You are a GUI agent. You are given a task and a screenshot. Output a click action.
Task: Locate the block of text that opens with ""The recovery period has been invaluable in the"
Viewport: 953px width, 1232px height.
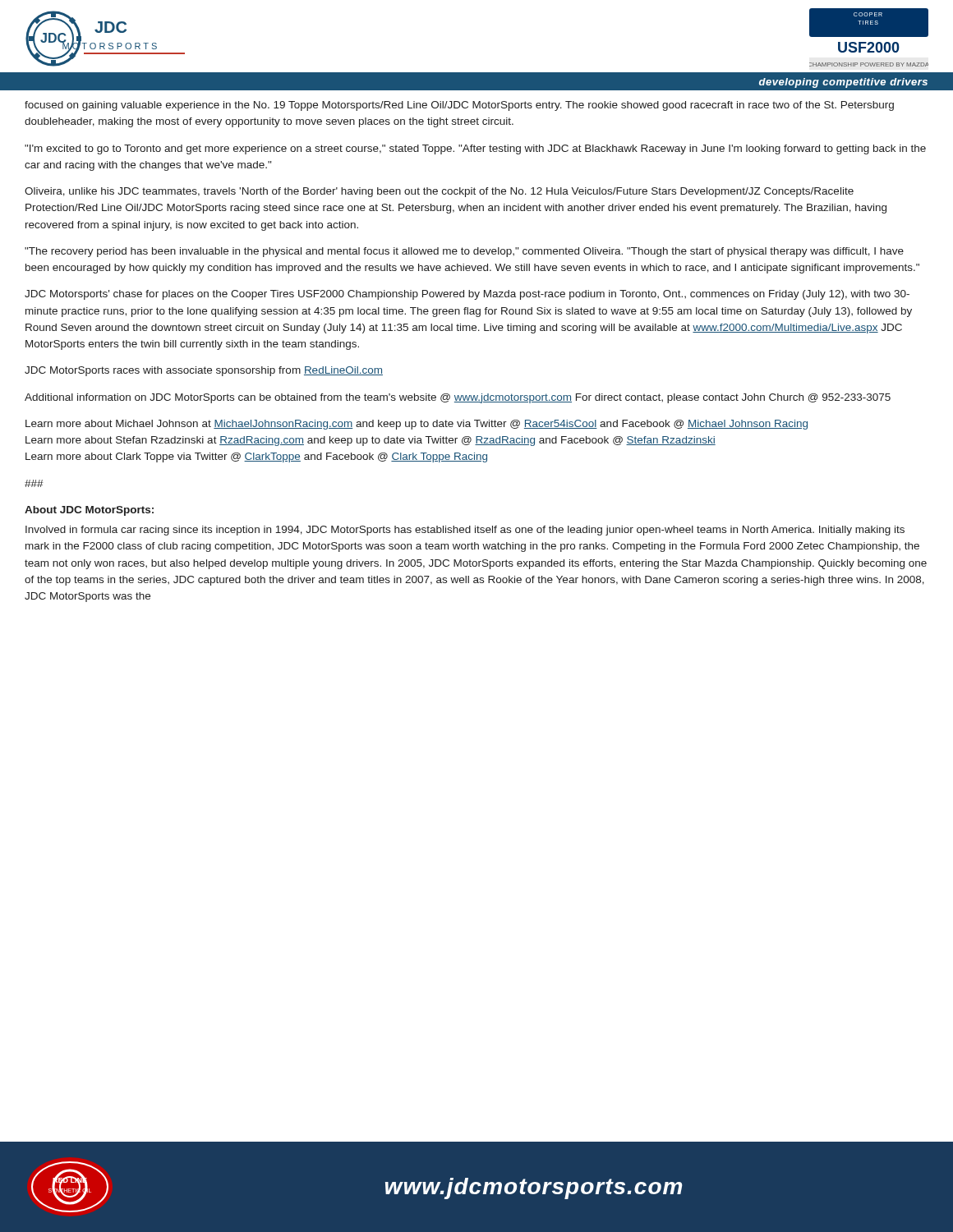(x=476, y=260)
